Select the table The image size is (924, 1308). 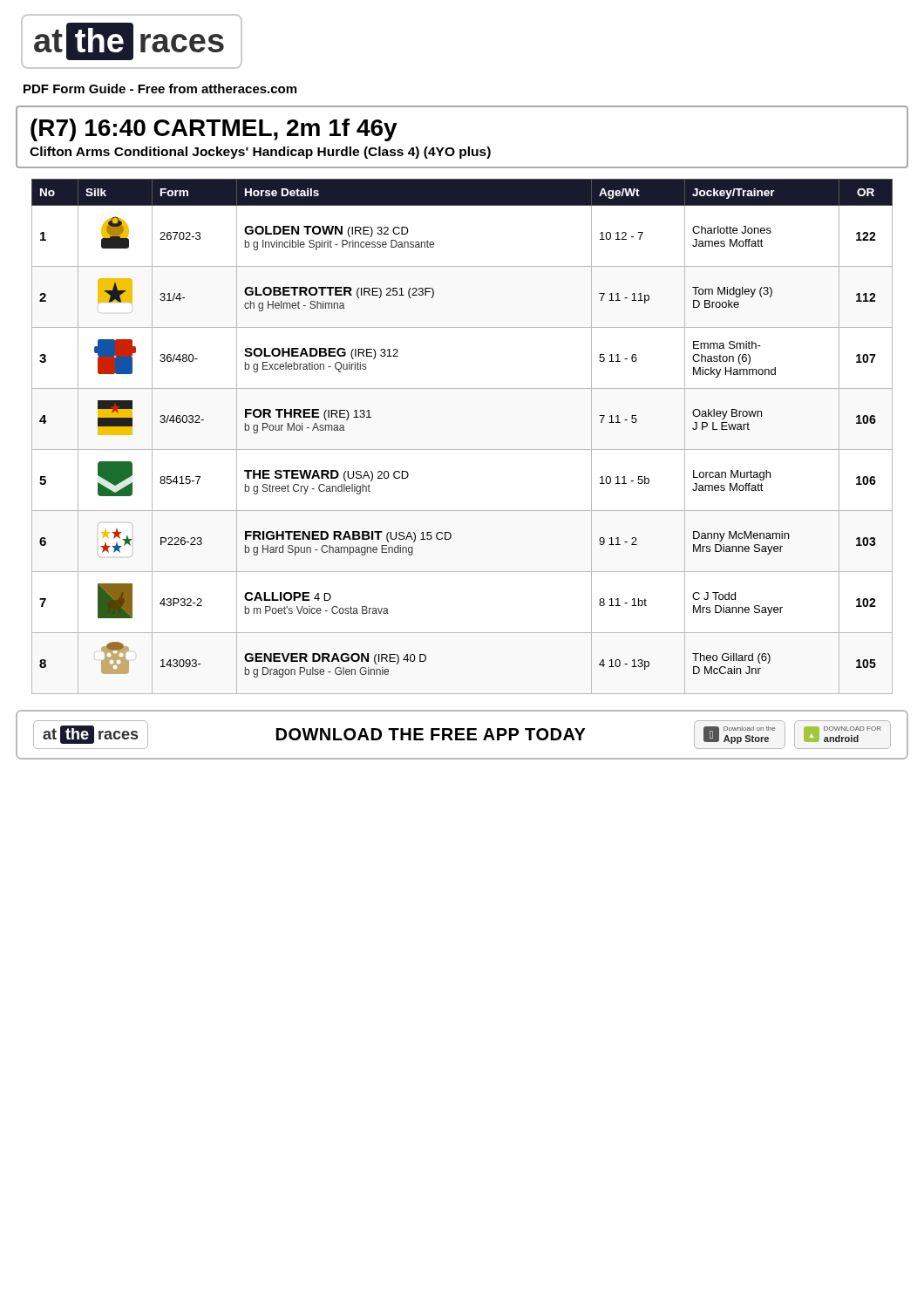(x=462, y=436)
